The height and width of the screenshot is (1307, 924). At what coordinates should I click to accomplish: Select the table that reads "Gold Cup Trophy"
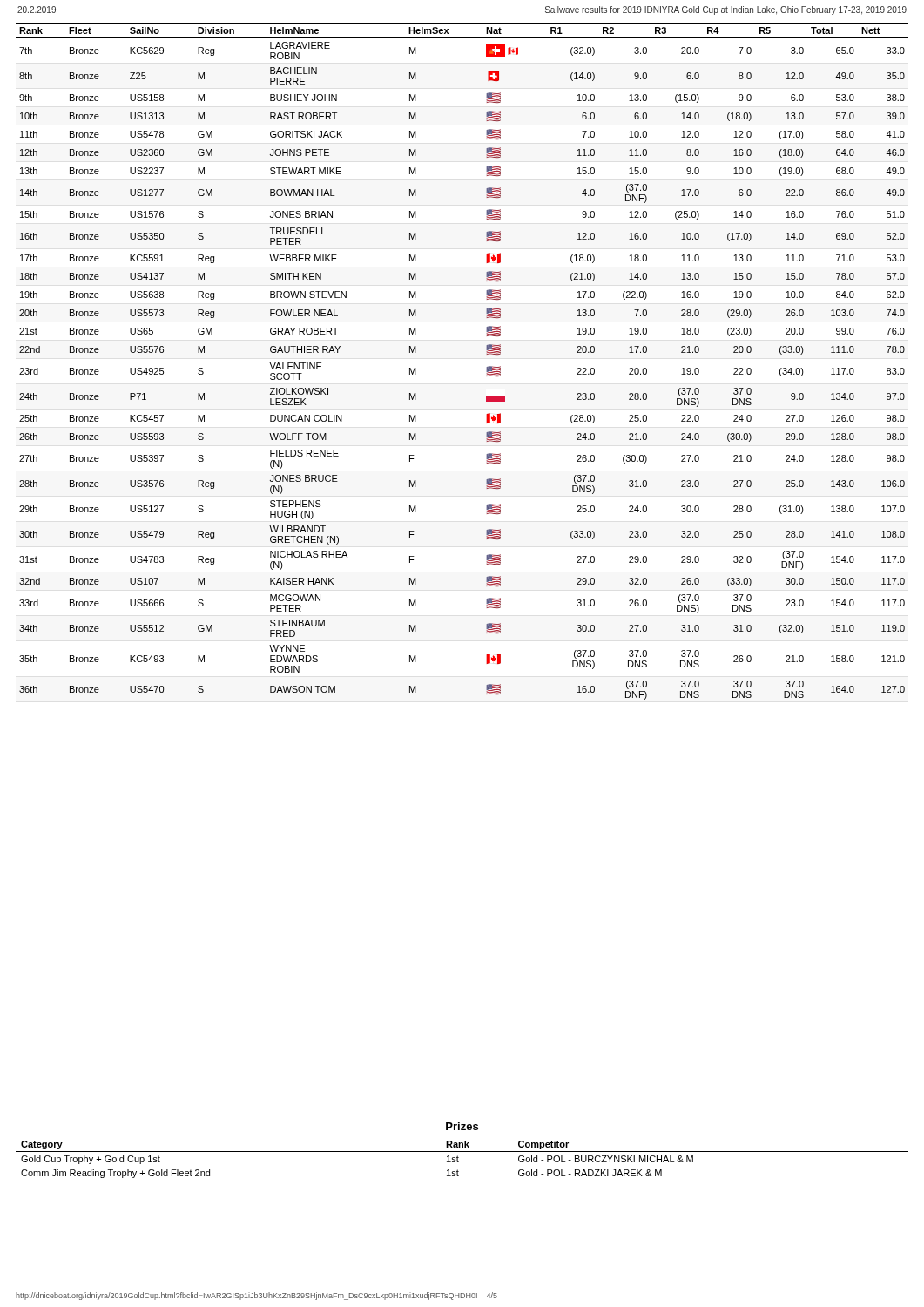pyautogui.click(x=462, y=1158)
